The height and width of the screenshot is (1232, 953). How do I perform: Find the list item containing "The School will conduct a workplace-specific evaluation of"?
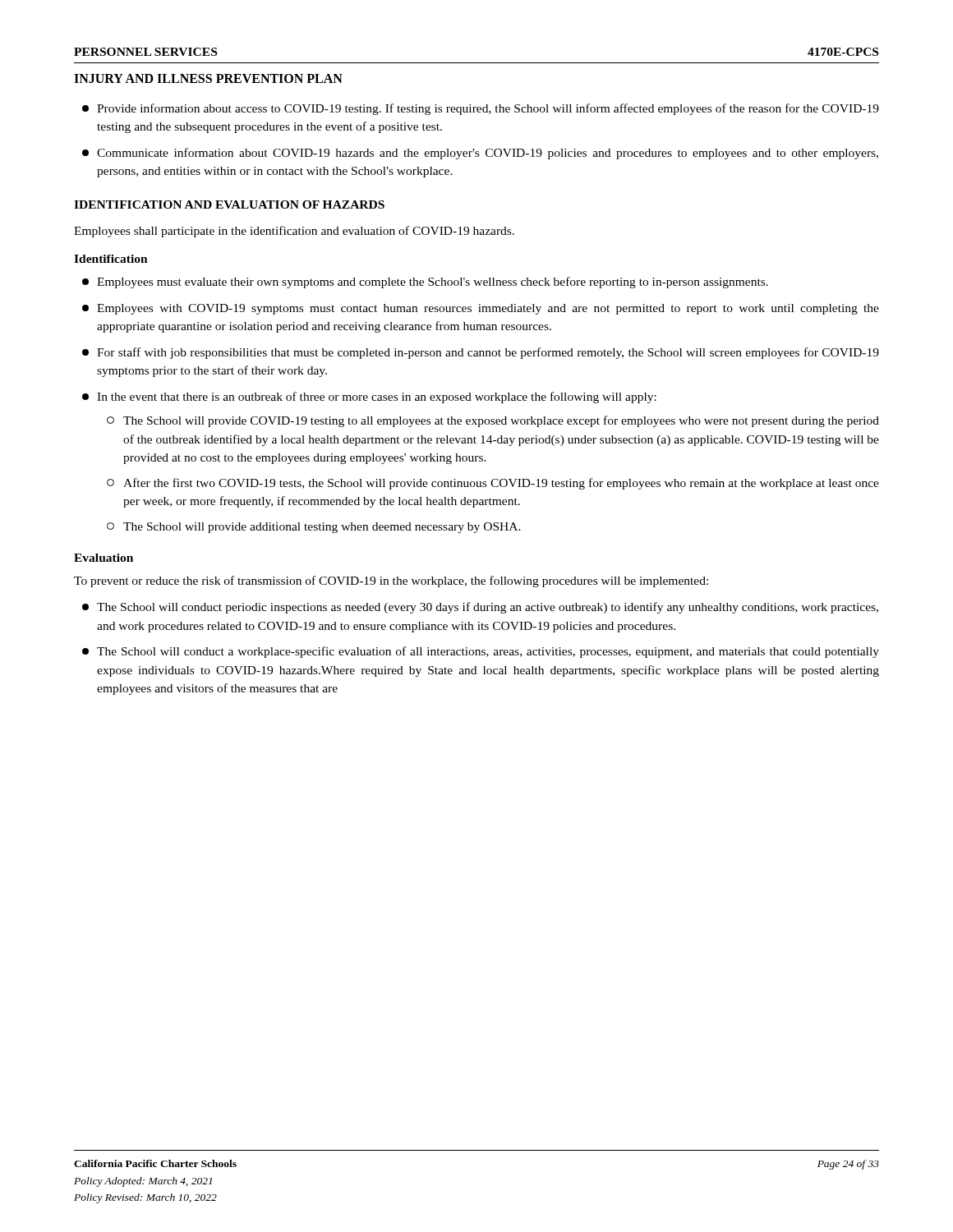pyautogui.click(x=476, y=670)
